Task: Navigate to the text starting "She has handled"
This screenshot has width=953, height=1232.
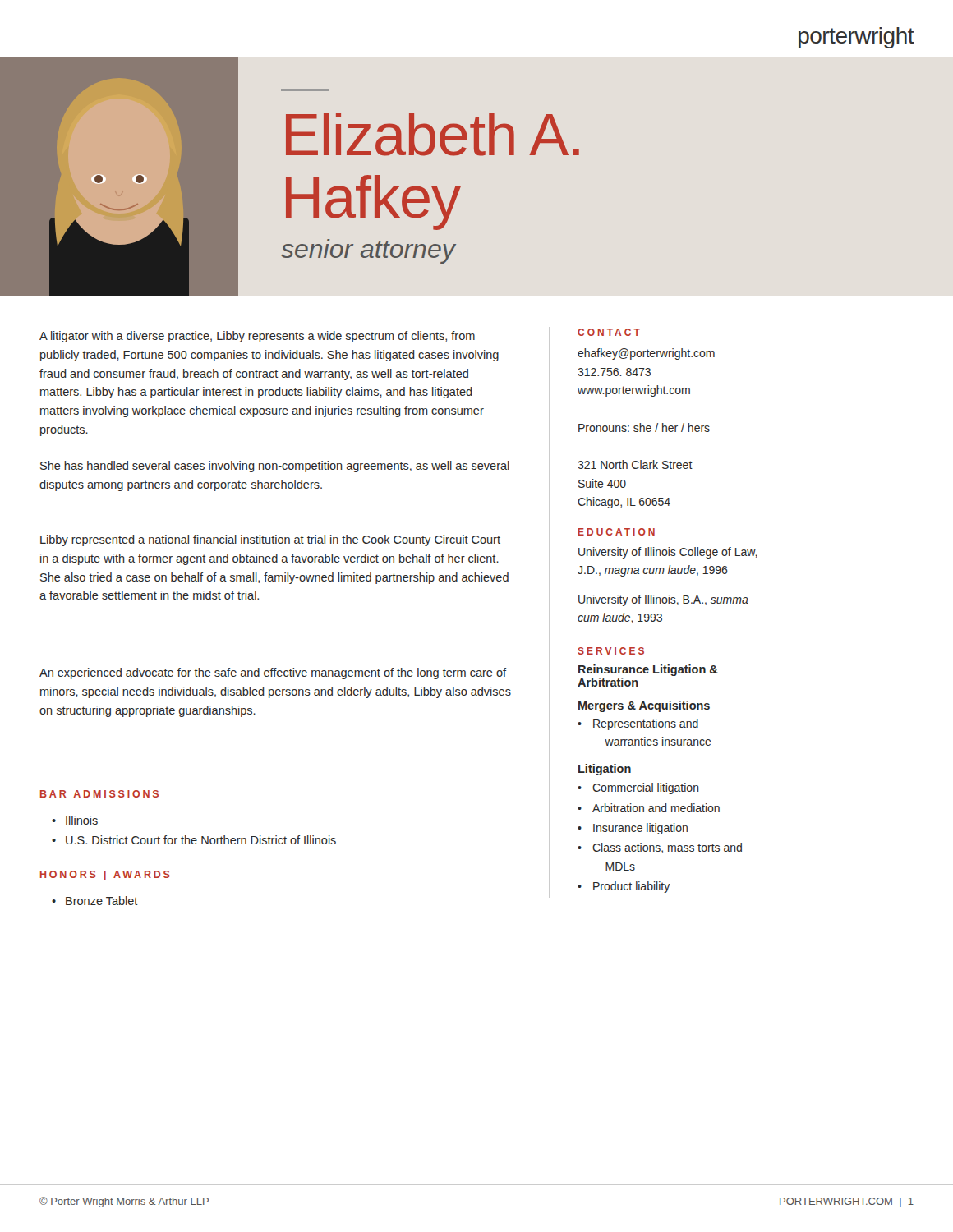Action: 275,475
